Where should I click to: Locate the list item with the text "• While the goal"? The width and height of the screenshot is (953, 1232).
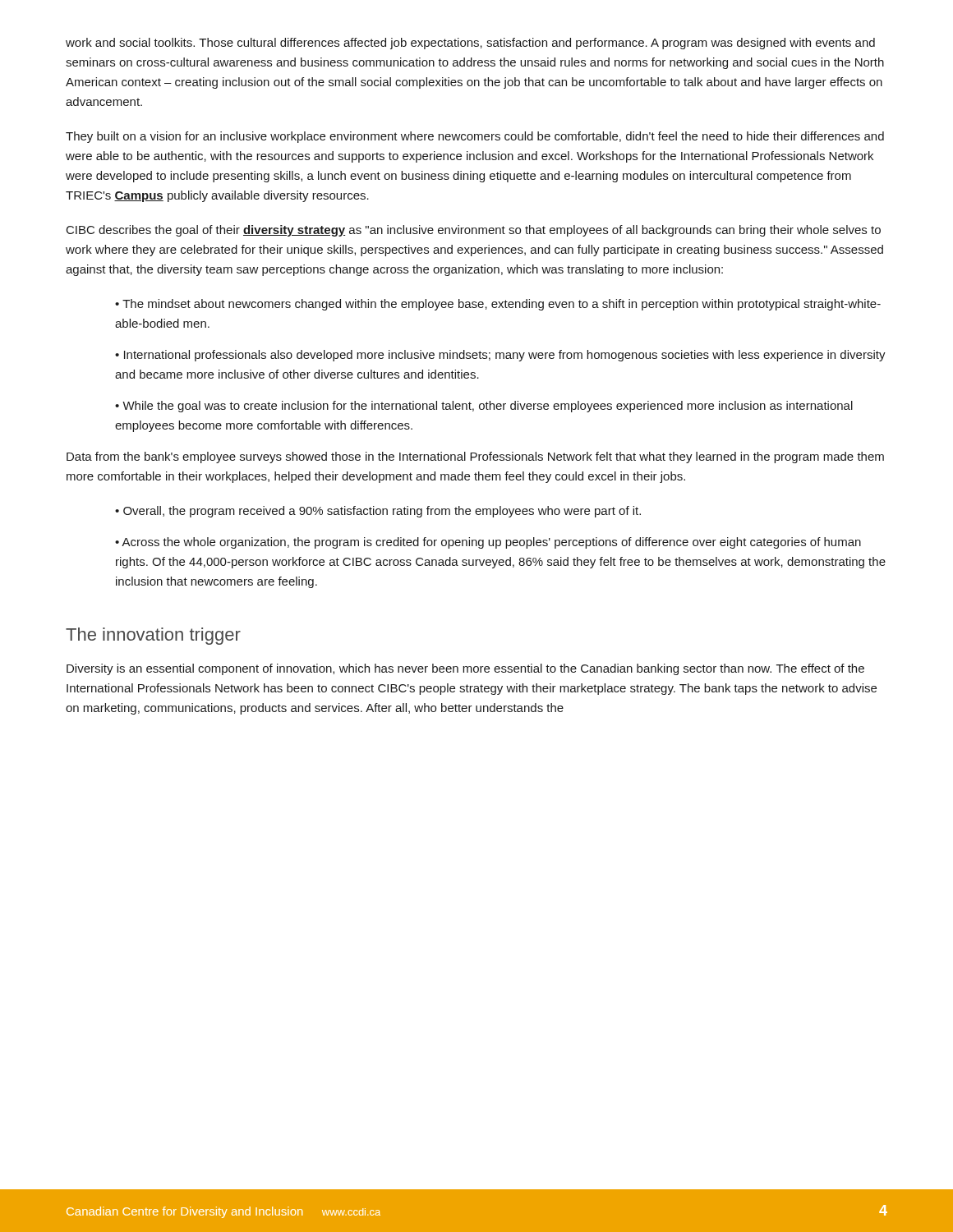click(x=484, y=415)
